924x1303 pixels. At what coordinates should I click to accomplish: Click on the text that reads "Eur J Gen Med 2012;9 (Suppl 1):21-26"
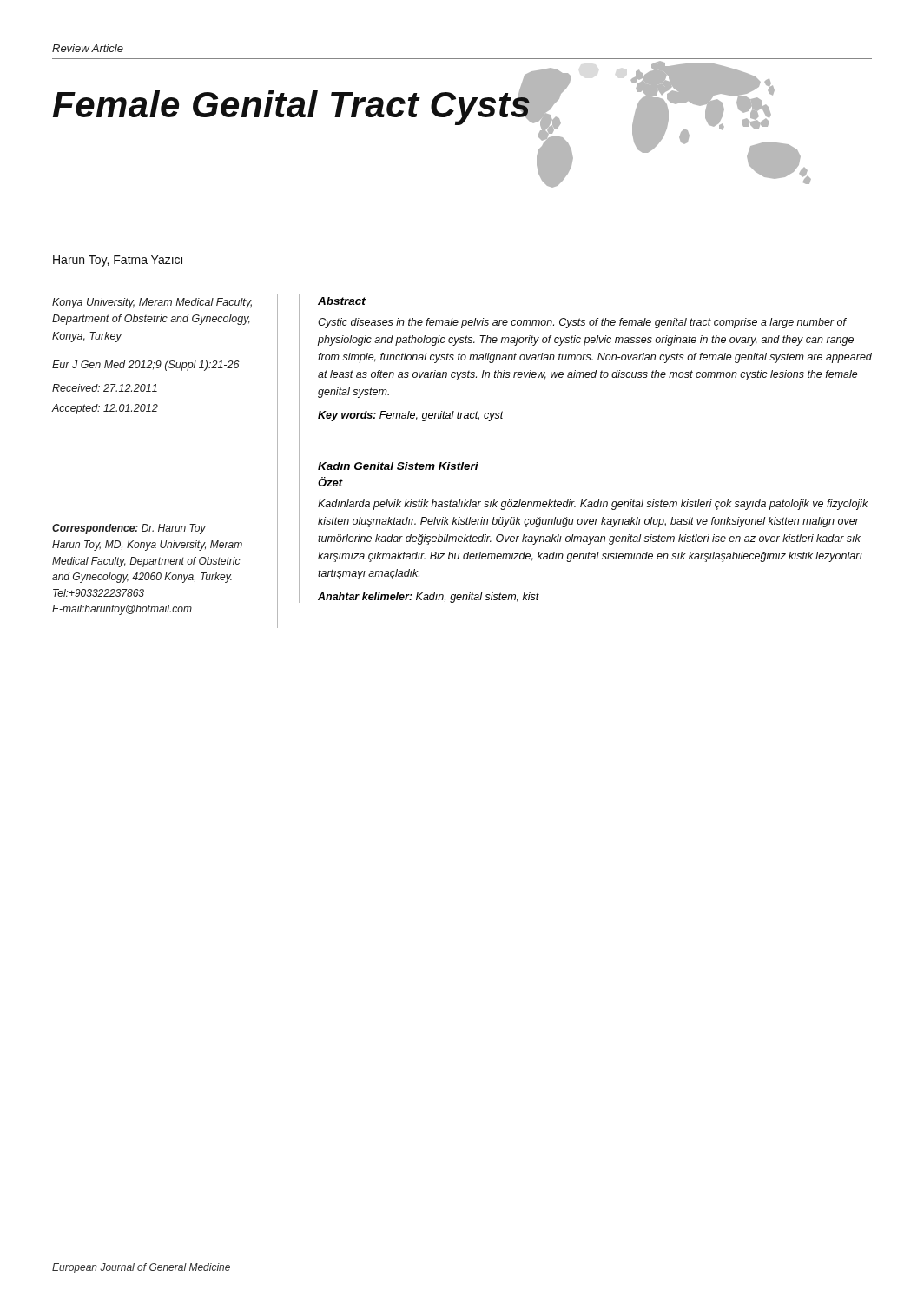146,365
